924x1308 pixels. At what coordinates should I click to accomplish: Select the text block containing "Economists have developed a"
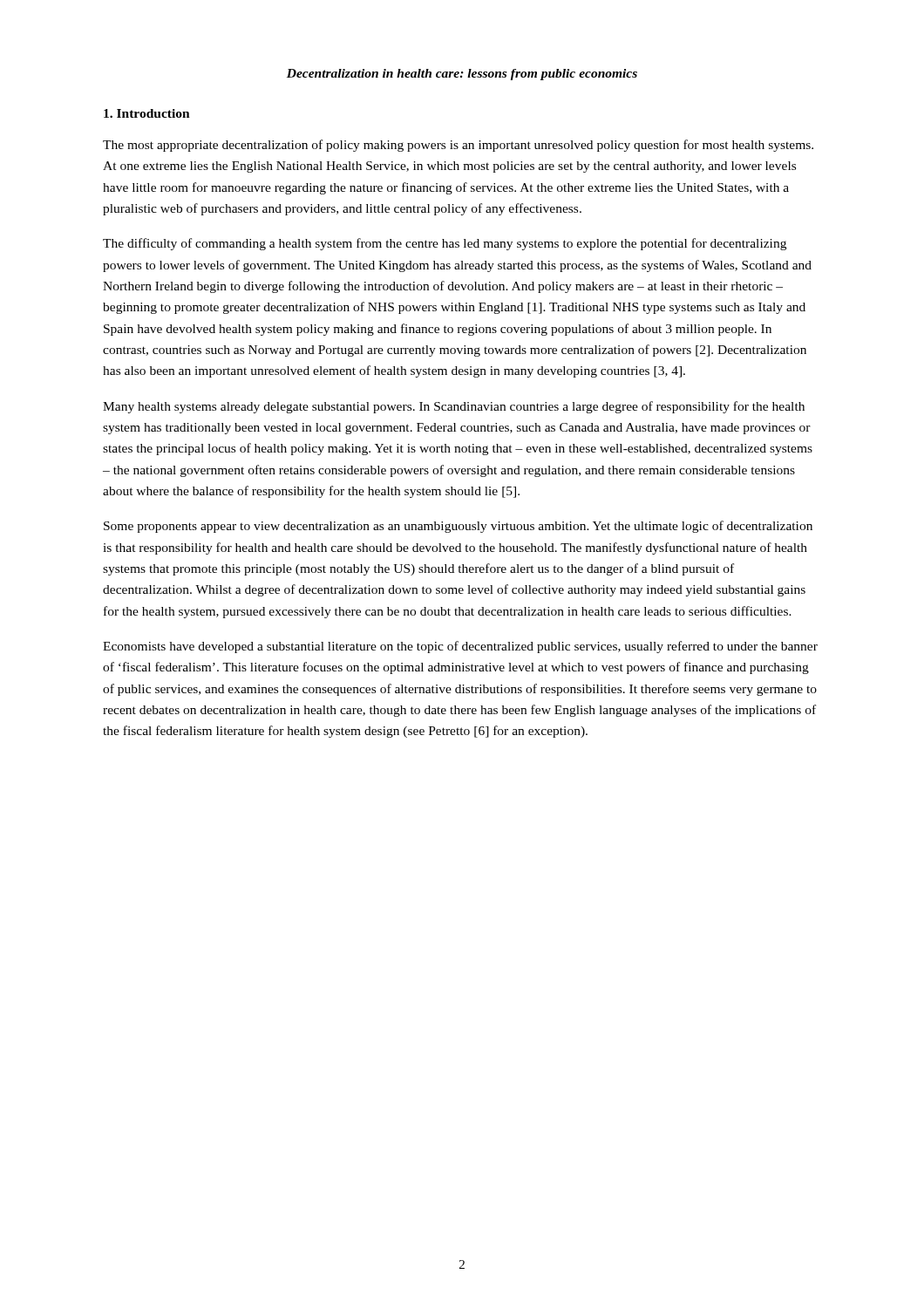point(460,688)
